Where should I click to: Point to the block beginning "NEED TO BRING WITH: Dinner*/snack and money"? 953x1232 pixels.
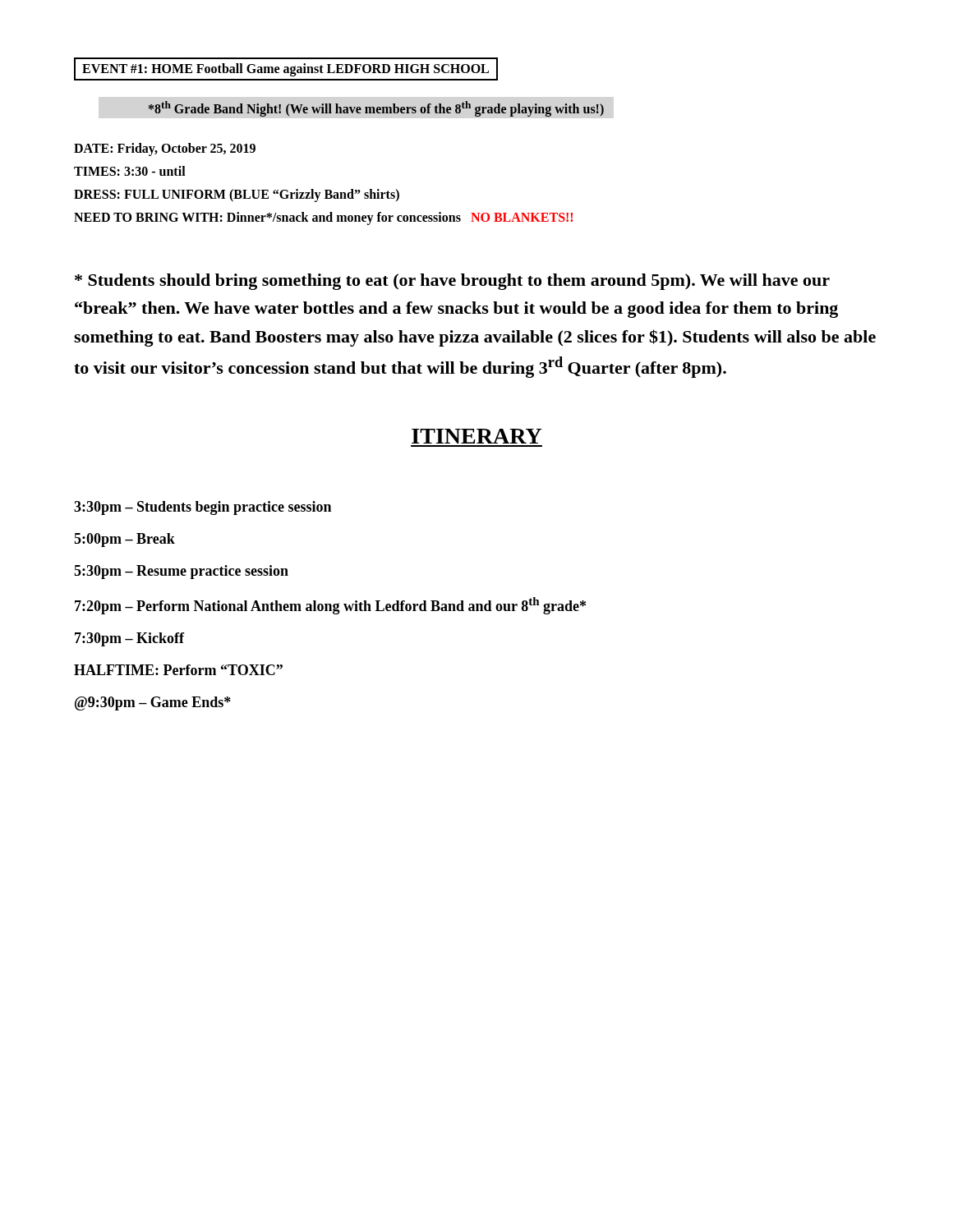point(324,218)
